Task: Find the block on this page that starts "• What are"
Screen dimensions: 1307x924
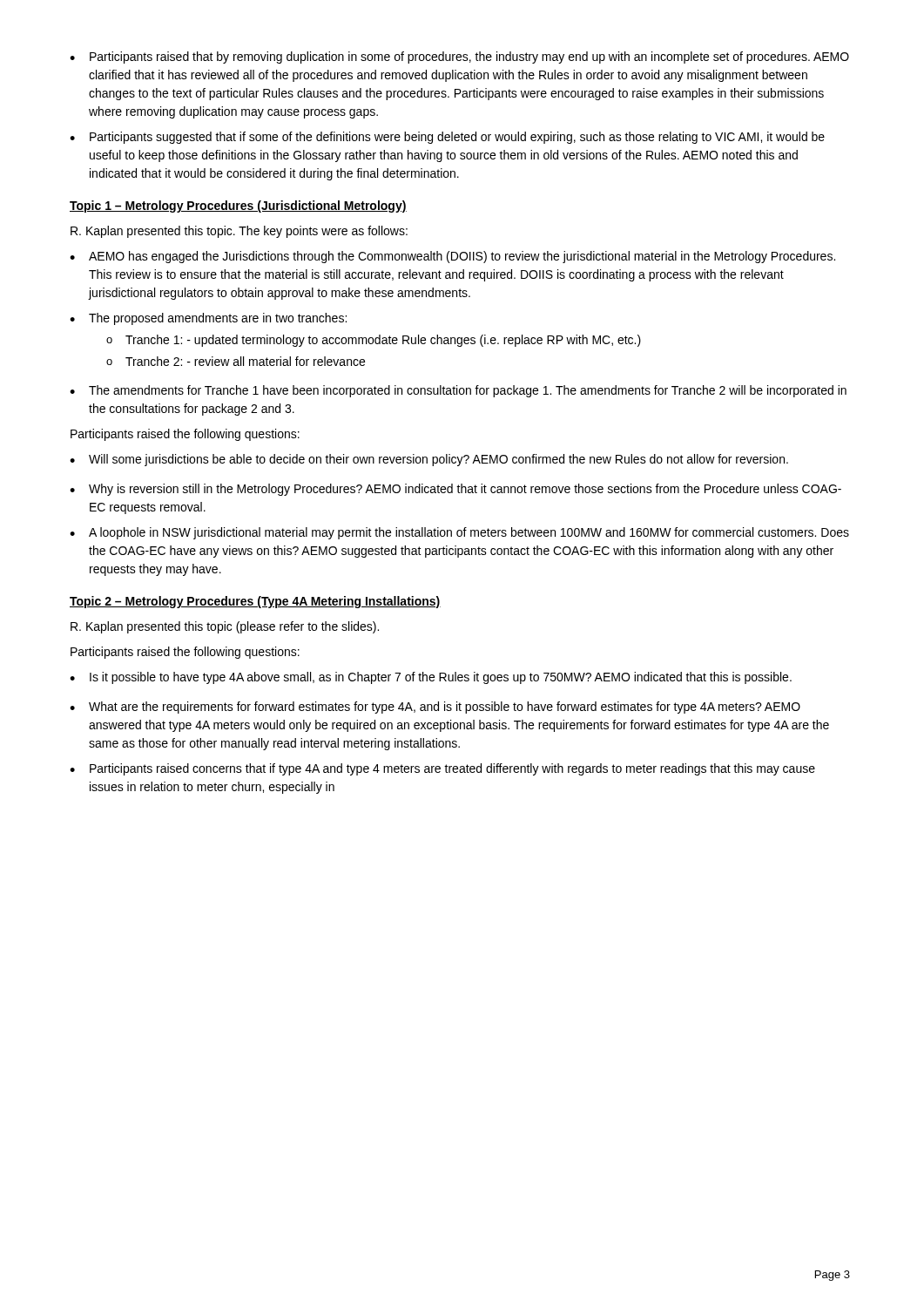Action: [x=460, y=725]
